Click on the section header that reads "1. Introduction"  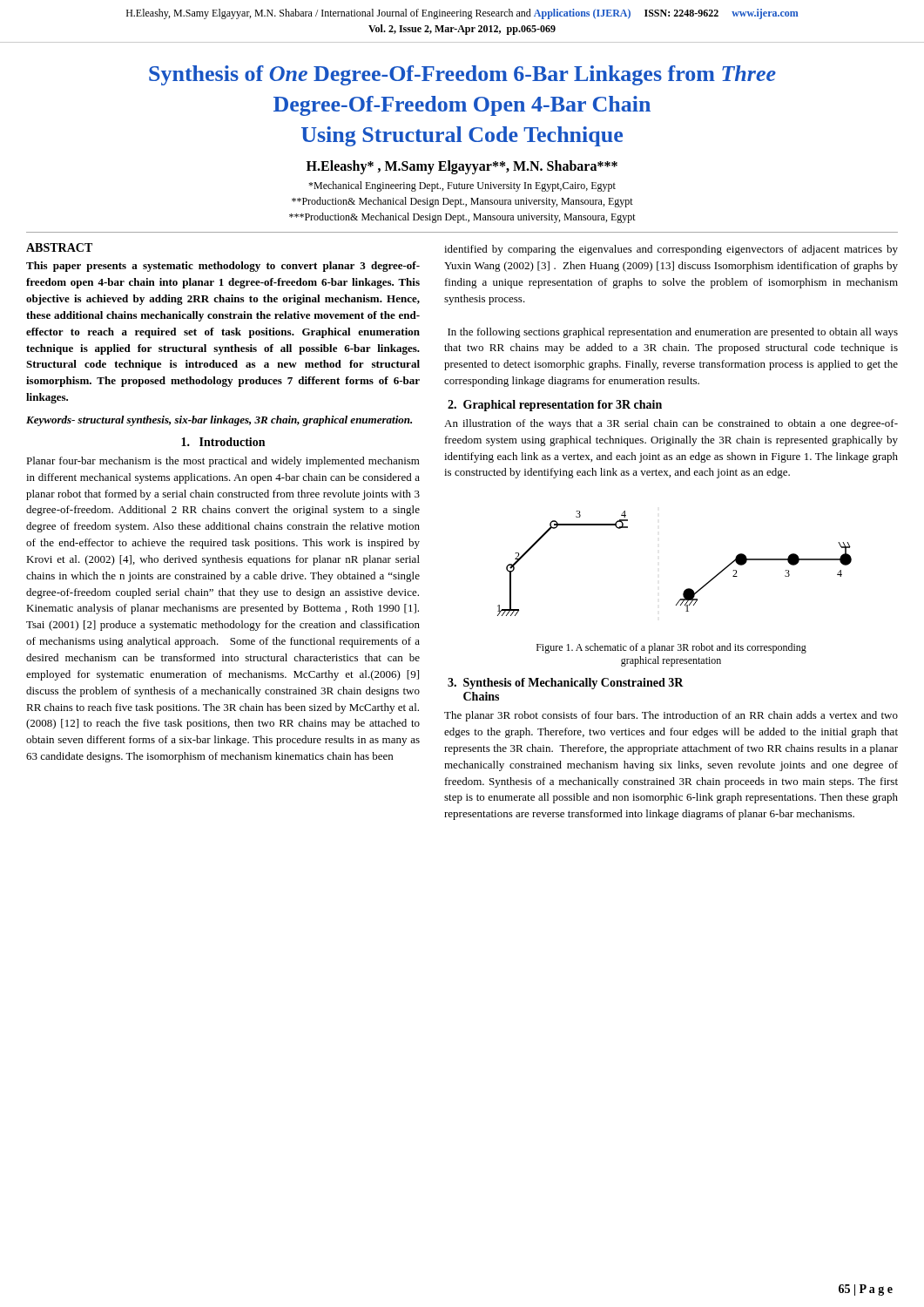coord(223,442)
